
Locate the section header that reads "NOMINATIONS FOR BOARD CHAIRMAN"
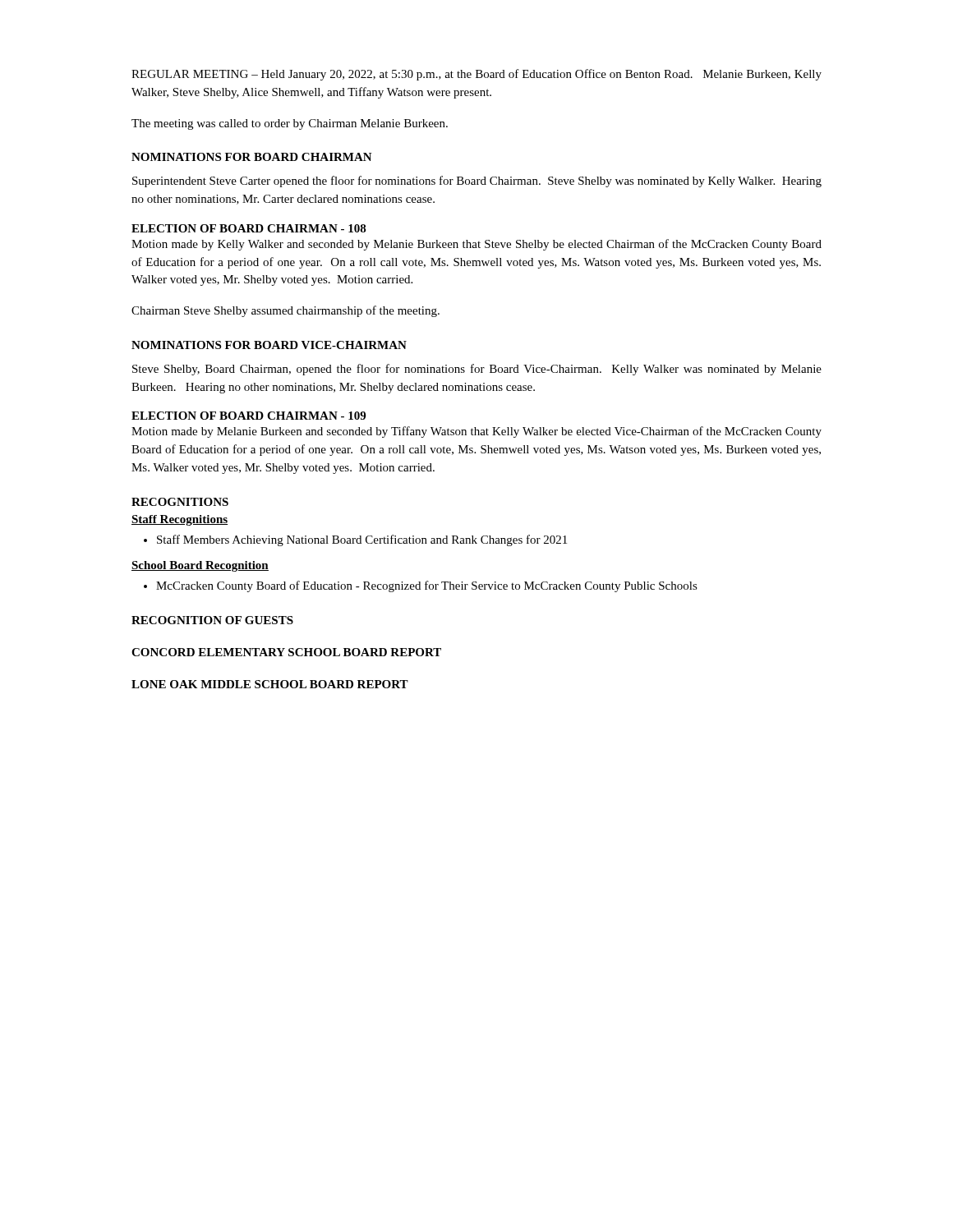click(252, 157)
